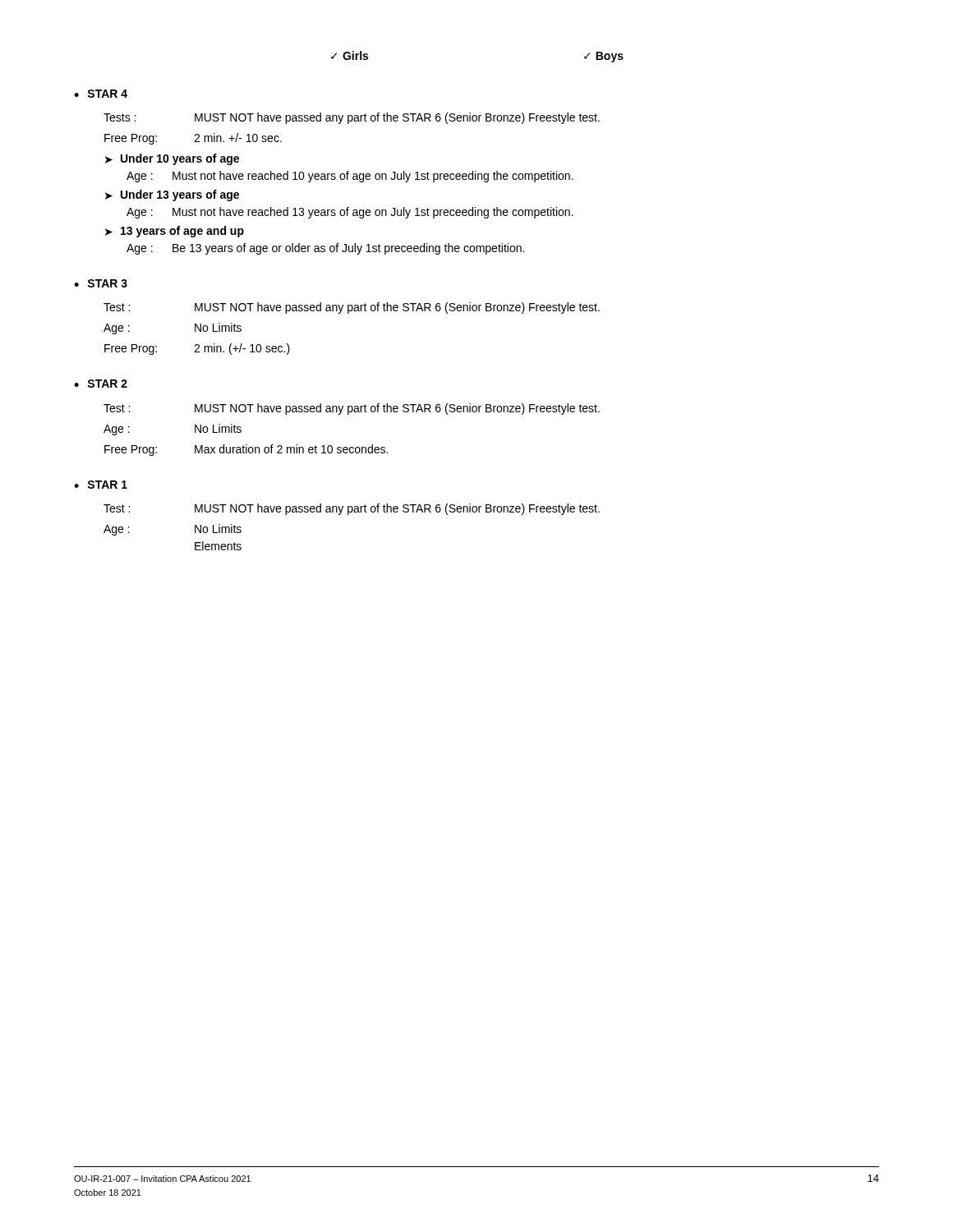Point to the block starting "➤ 13 years"
953x1232 pixels.
(x=491, y=241)
